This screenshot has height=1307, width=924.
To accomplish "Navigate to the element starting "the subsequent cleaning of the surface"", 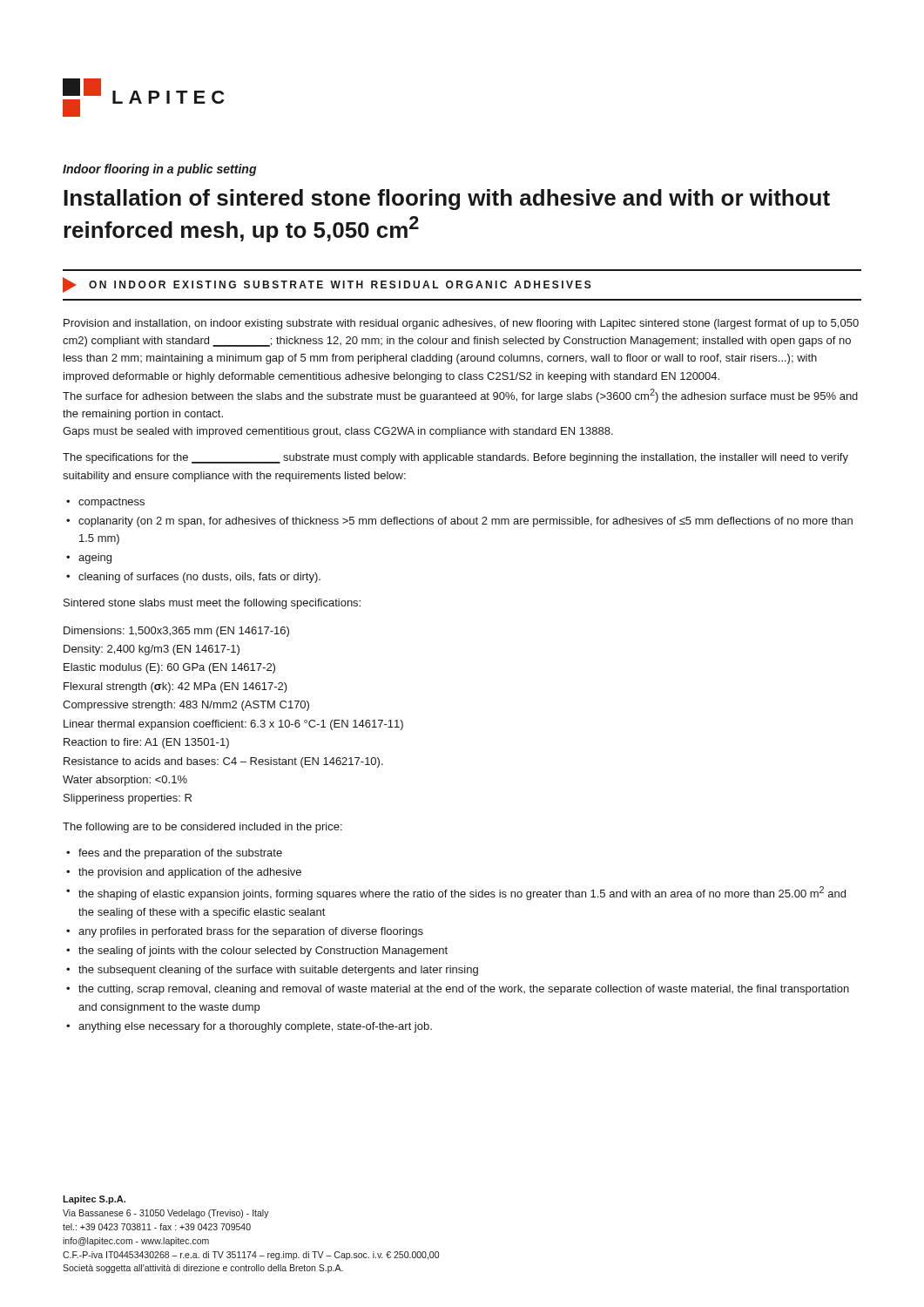I will pyautogui.click(x=278, y=970).
